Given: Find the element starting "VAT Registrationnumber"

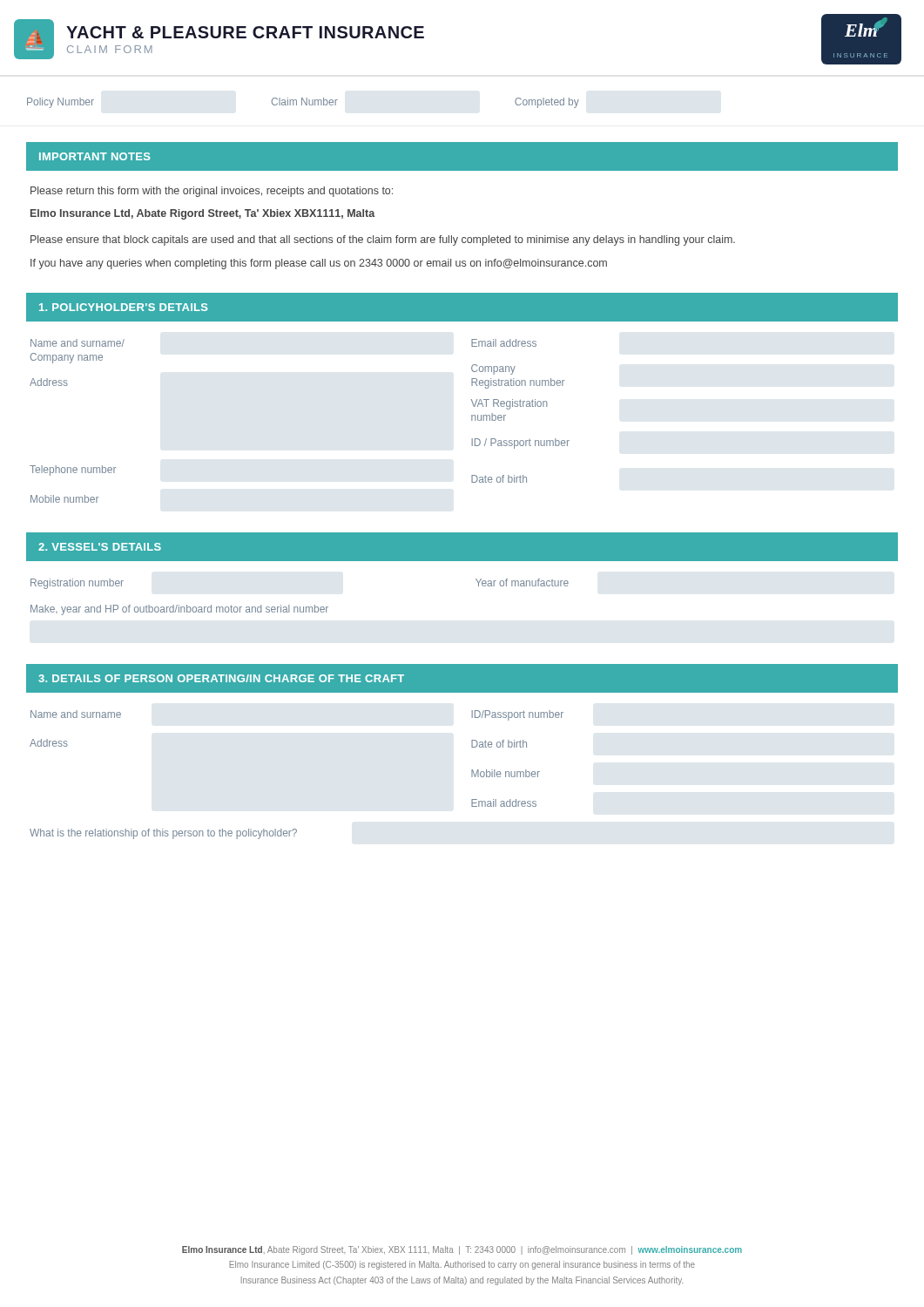Looking at the screenshot, I should coord(509,404).
